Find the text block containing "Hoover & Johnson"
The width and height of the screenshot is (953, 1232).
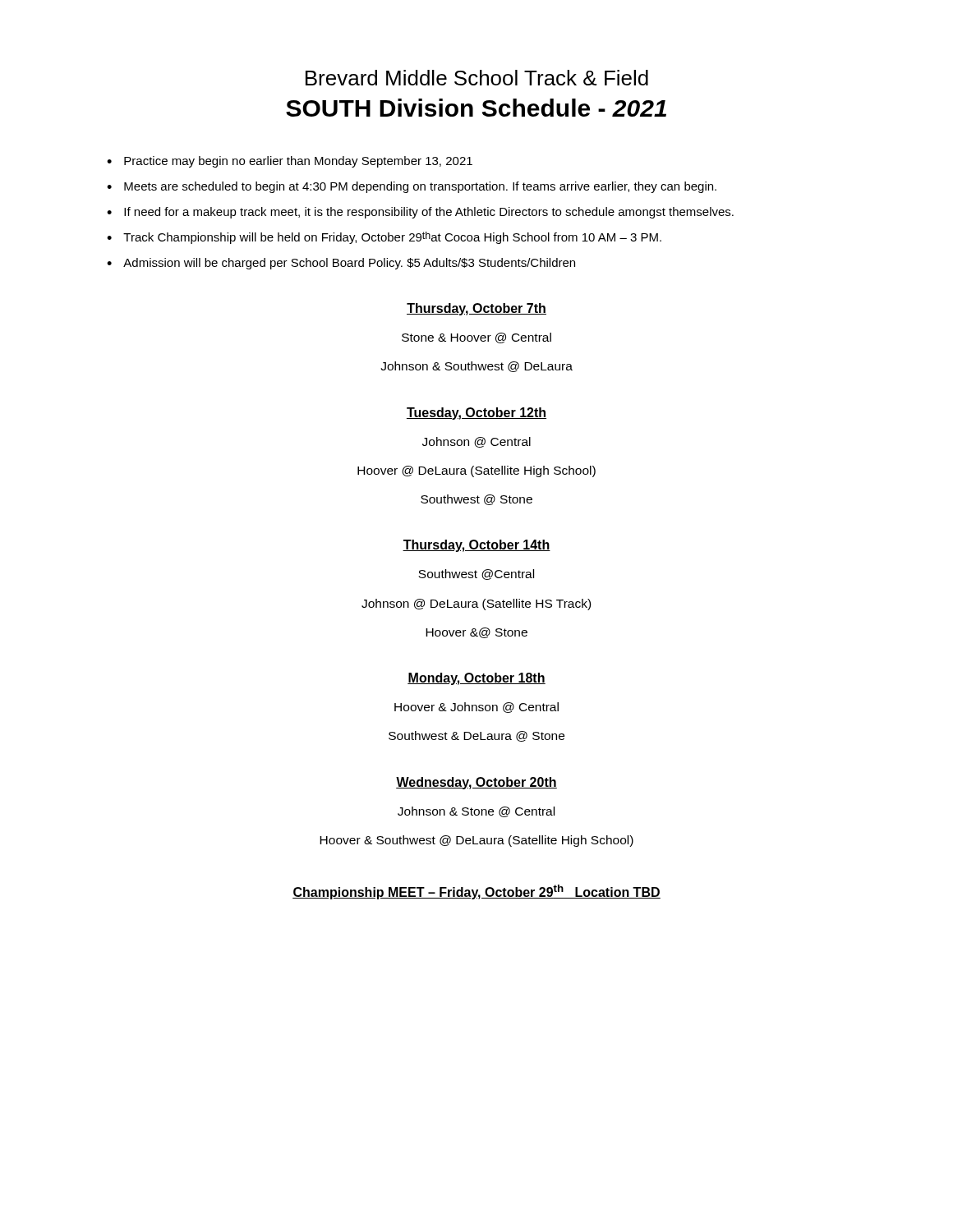click(476, 707)
